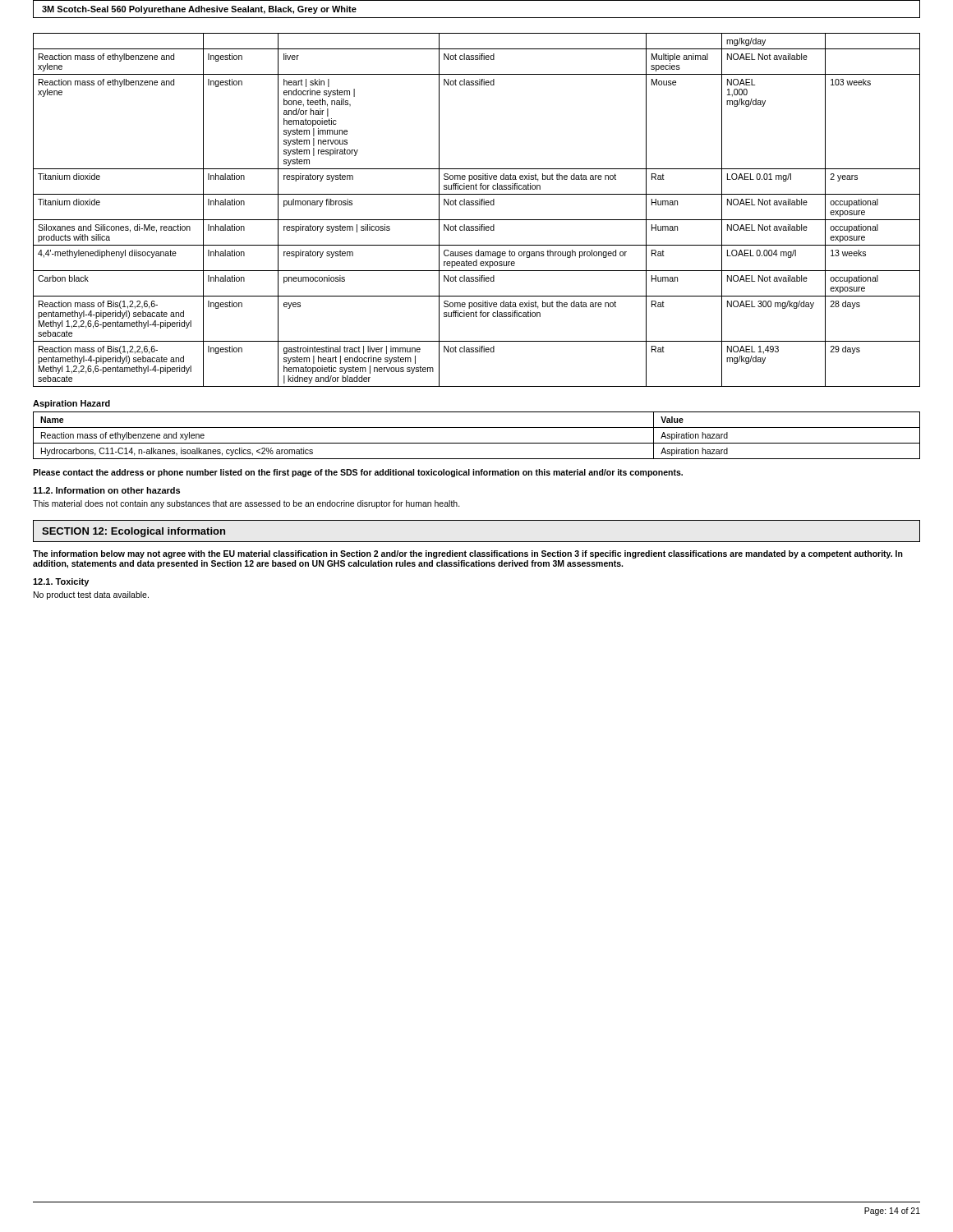This screenshot has height=1232, width=953.
Task: Click on the section header that reads "SECTION 12: Ecological information"
Action: coord(134,531)
